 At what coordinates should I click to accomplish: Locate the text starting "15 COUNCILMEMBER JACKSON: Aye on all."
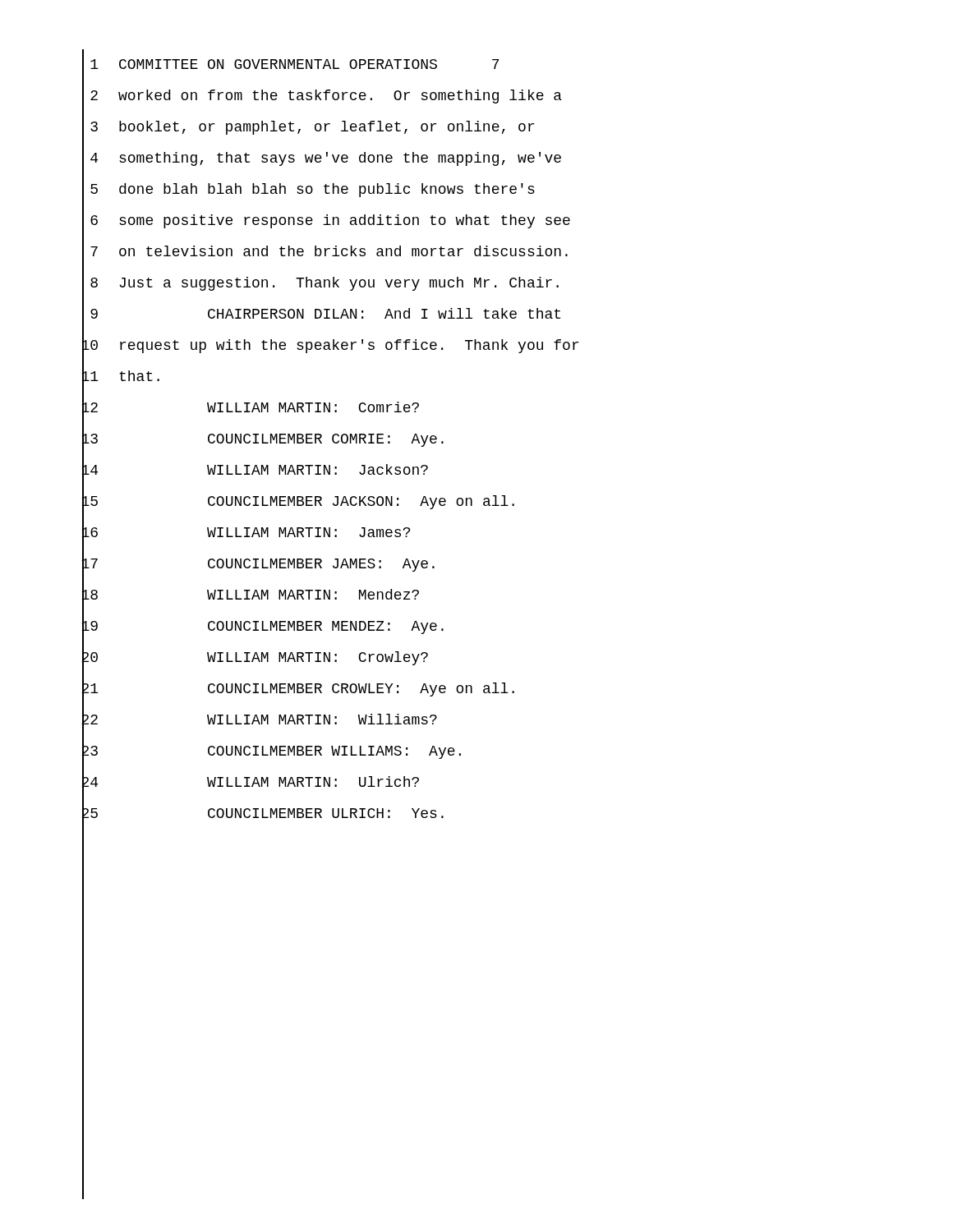click(476, 502)
